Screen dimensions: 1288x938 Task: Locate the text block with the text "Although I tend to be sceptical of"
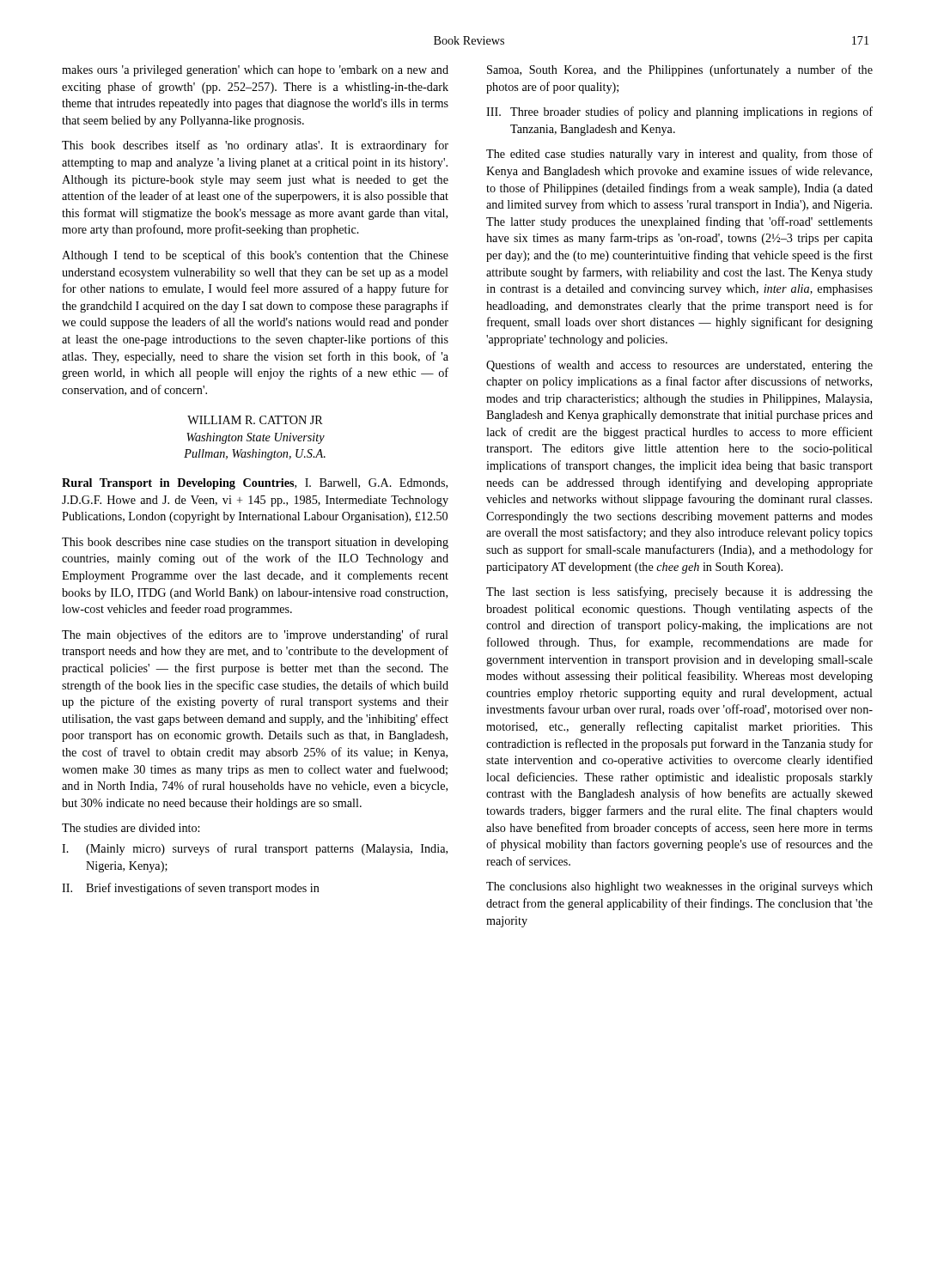click(x=255, y=323)
